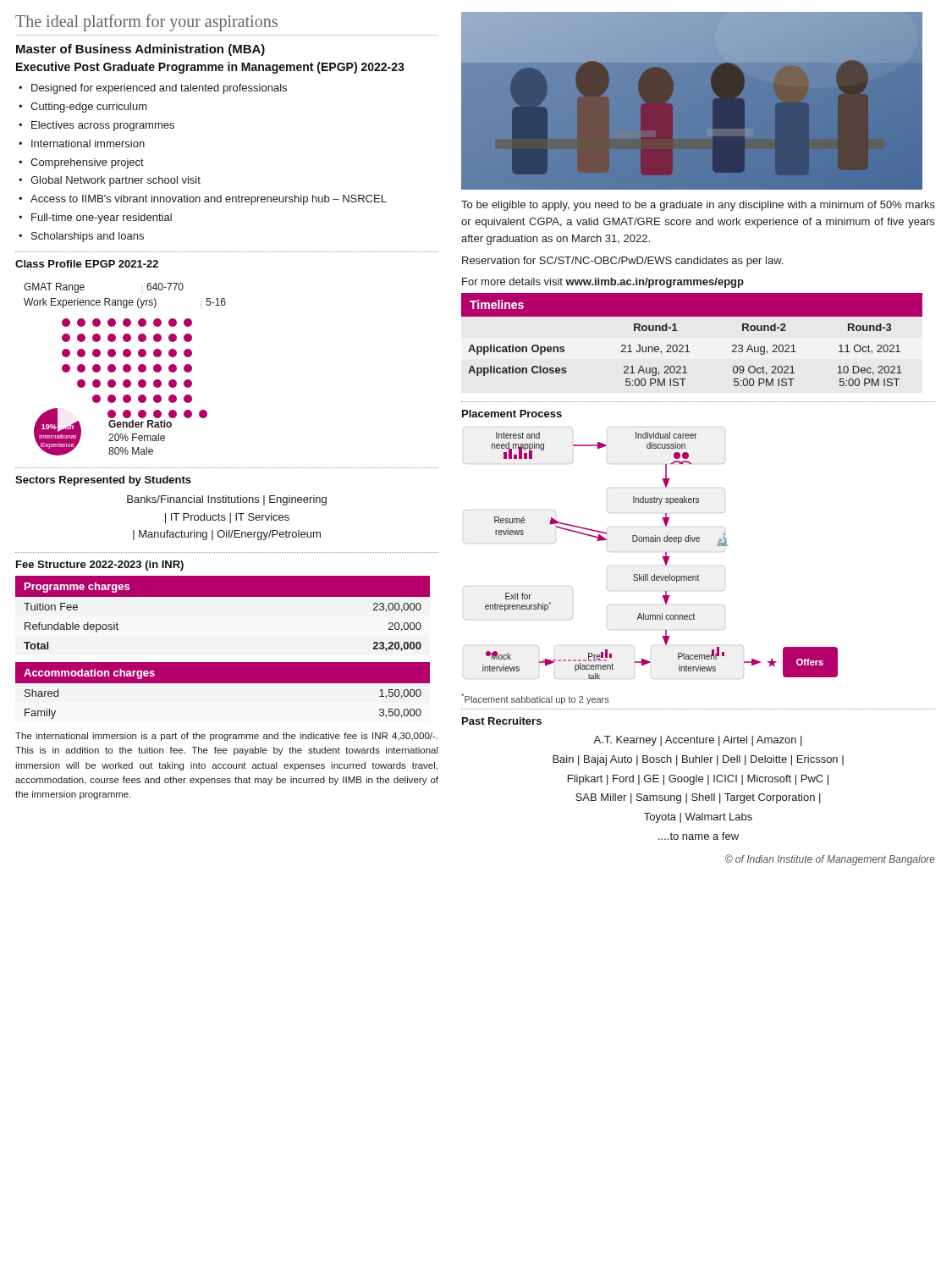Find the photo
Screen dimensions: 1270x952
point(692,101)
